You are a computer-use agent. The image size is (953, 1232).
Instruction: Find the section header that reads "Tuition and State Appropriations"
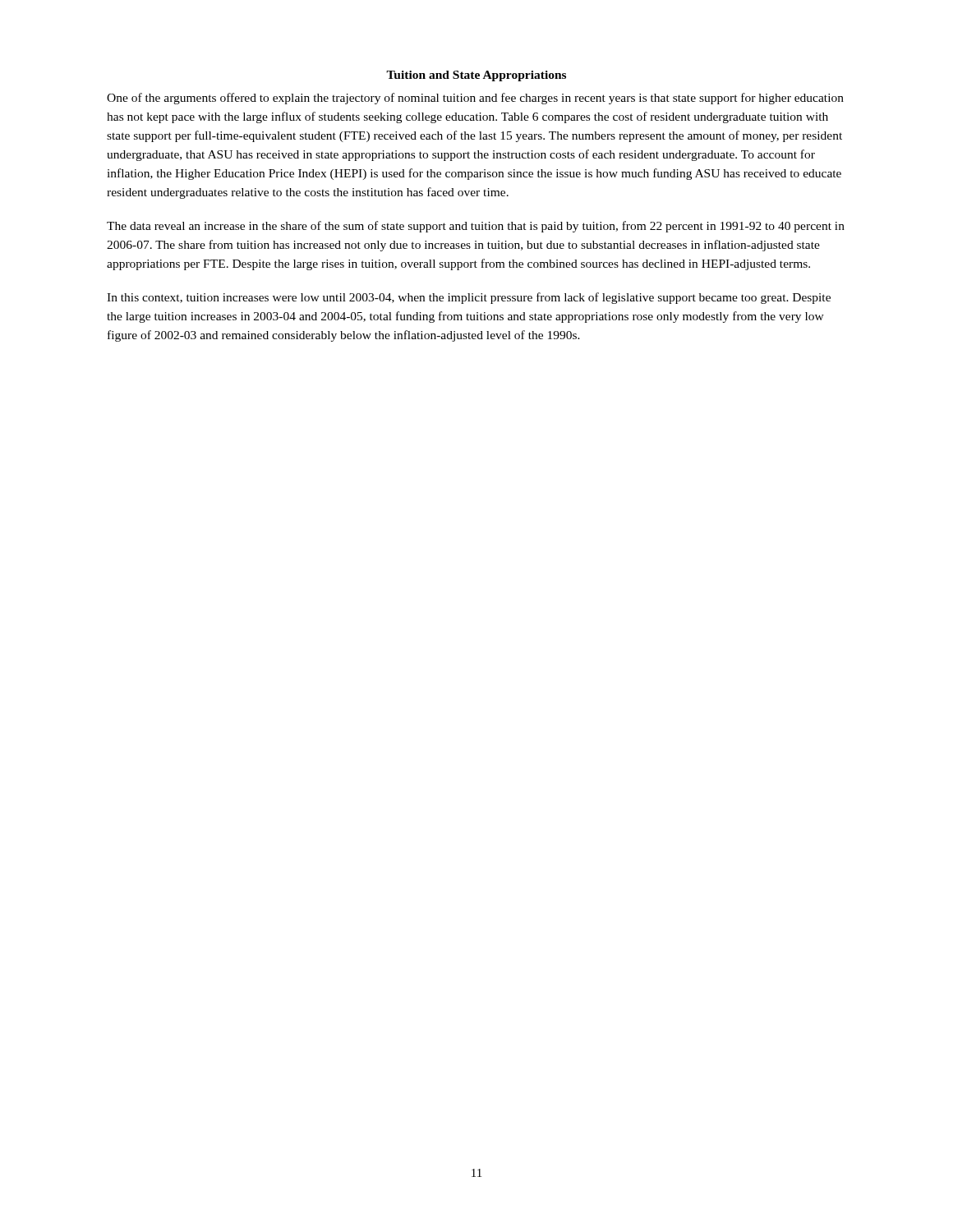tap(476, 74)
